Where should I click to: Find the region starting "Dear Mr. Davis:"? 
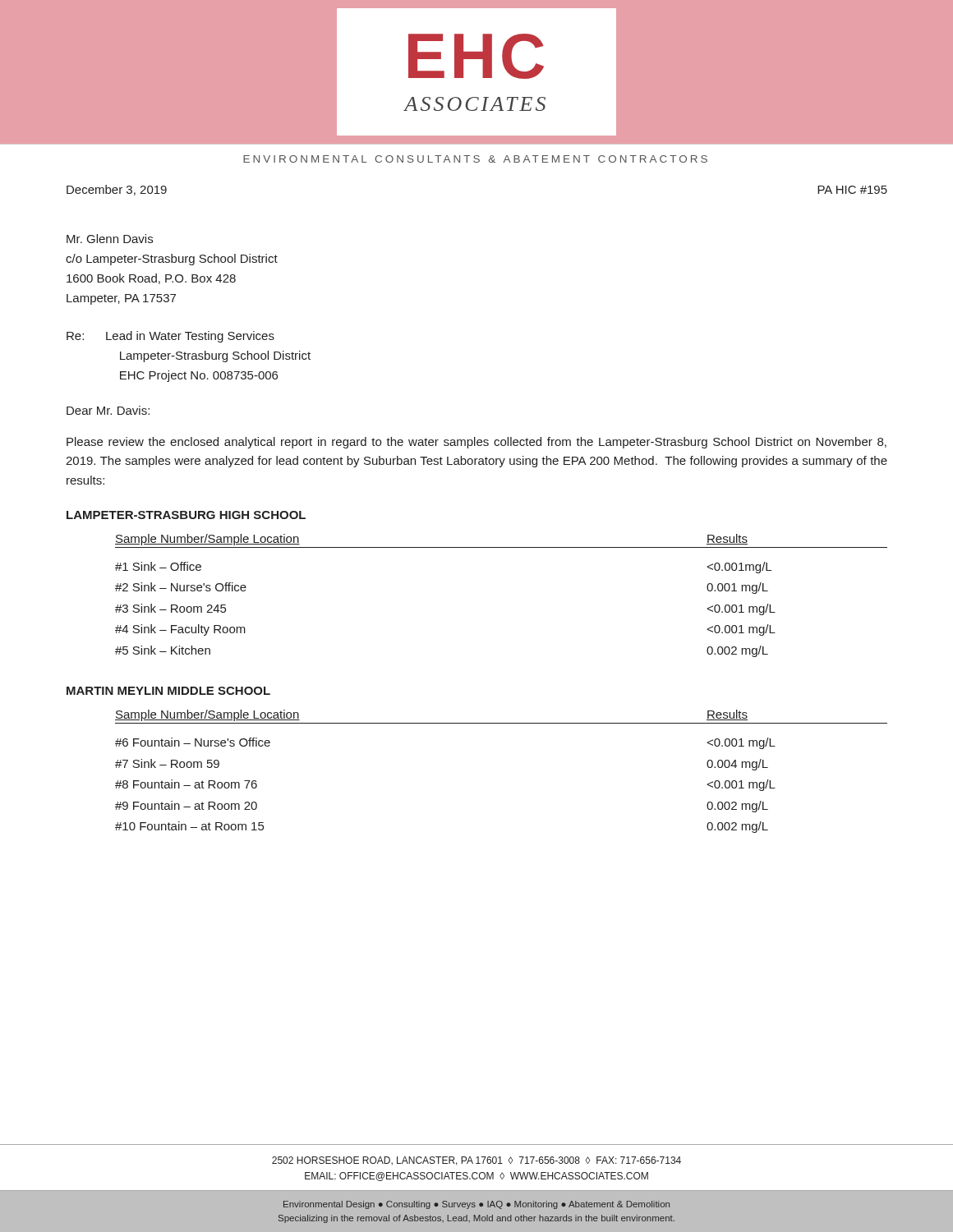tap(108, 410)
